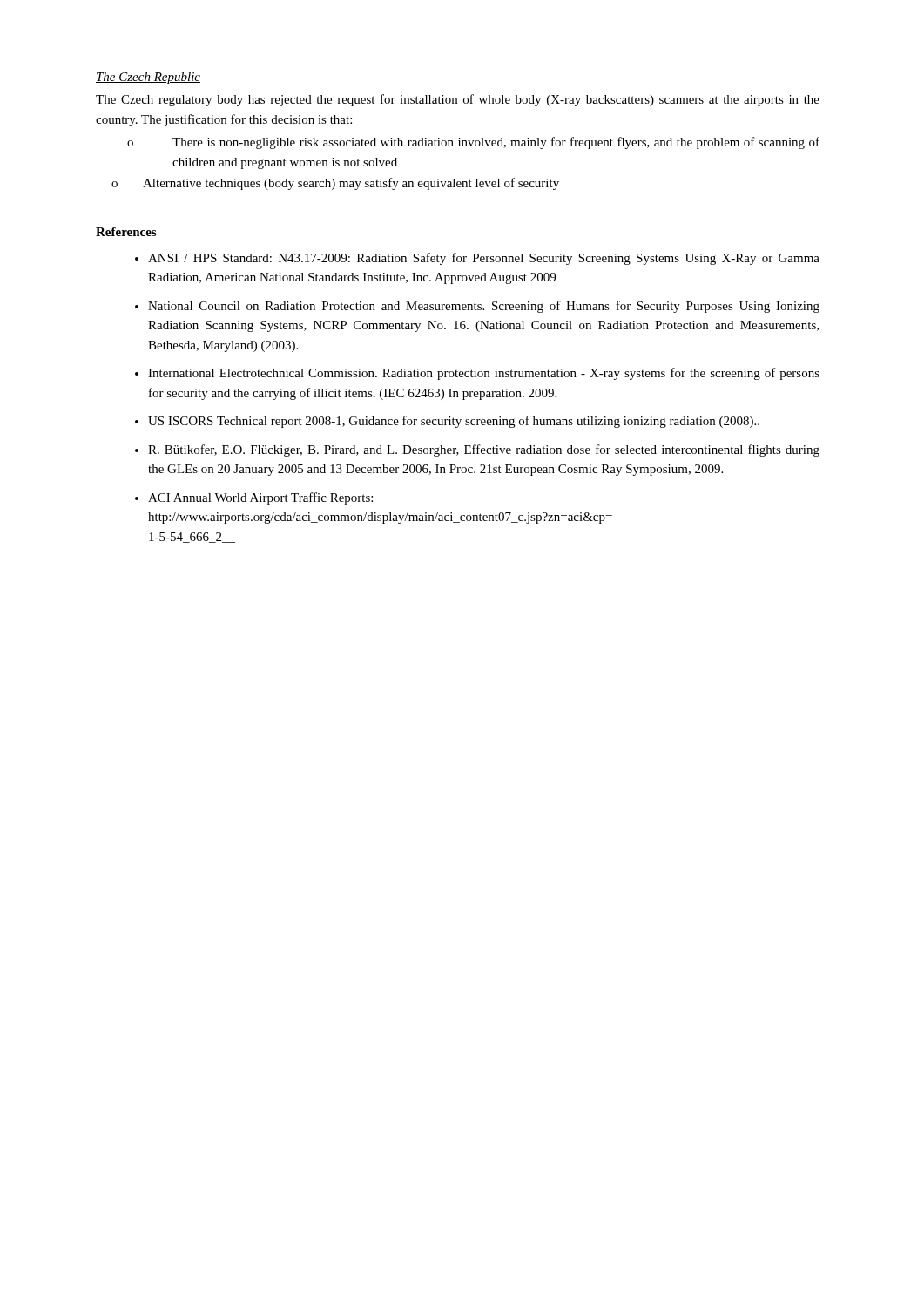Point to the block starting "US ISCORS Technical report 2008-1, Guidance for"

point(454,421)
